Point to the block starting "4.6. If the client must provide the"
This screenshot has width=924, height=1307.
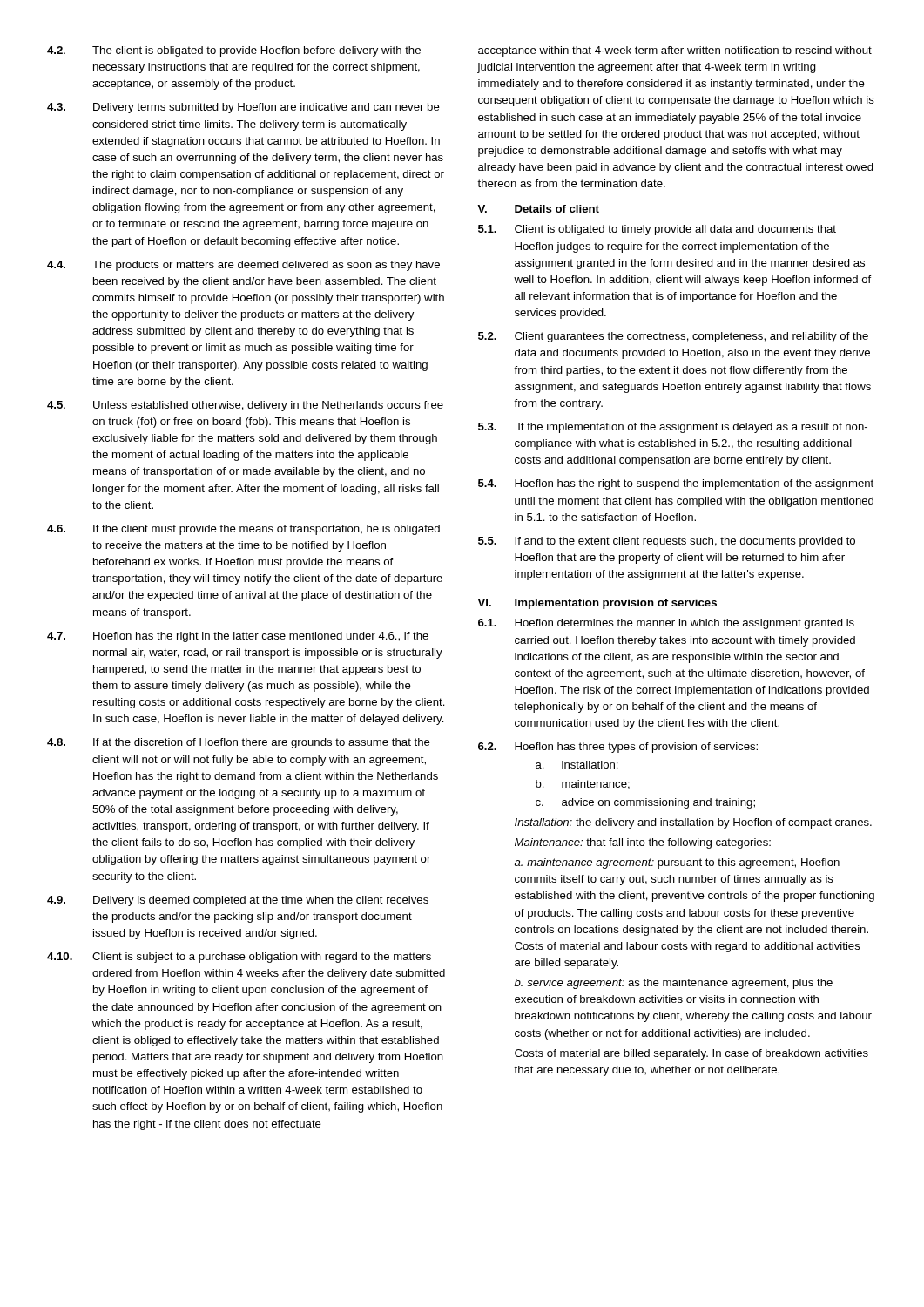[247, 570]
